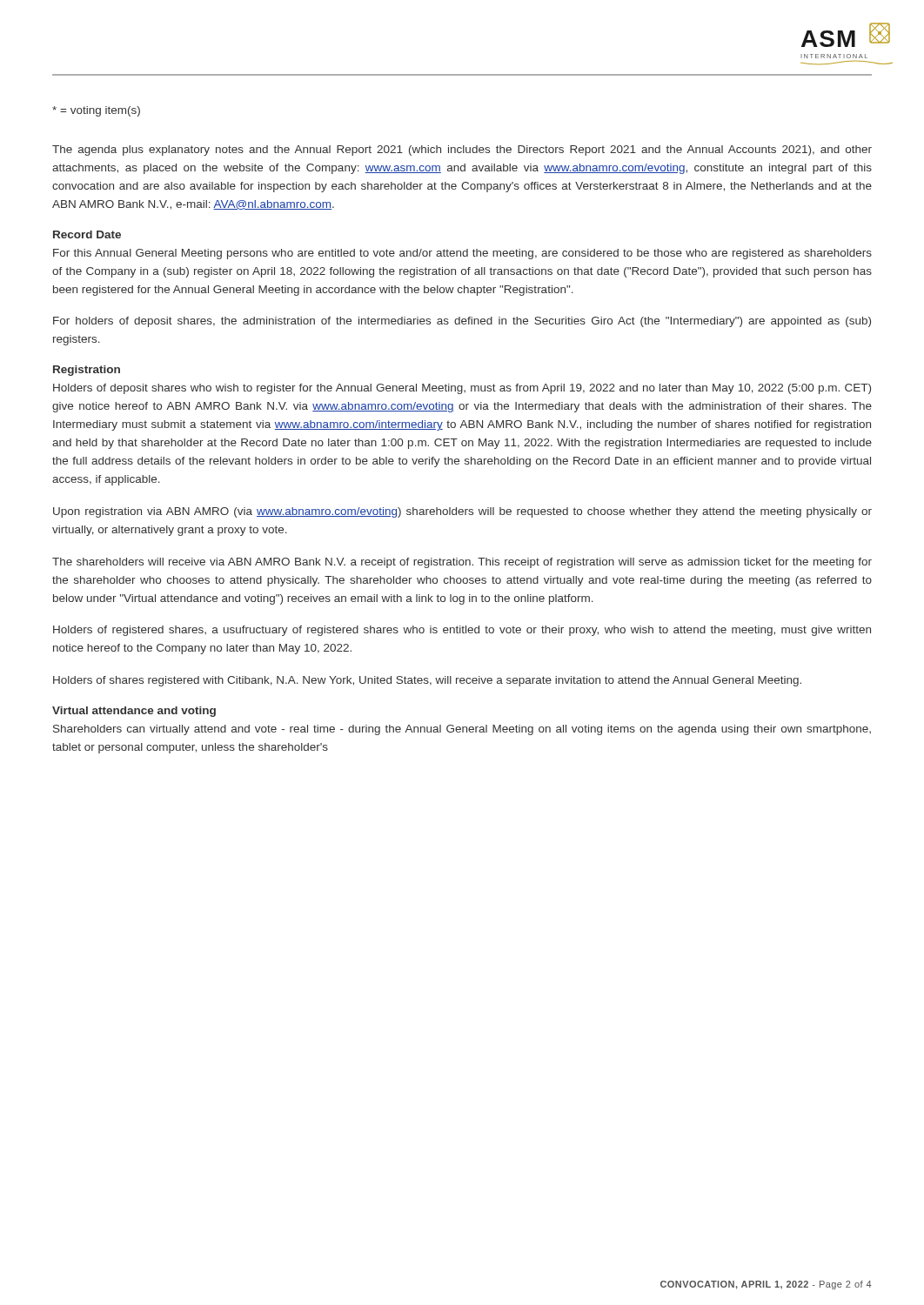Viewport: 924px width, 1305px height.
Task: Navigate to the element starting "Virtual attendance and"
Action: pyautogui.click(x=134, y=711)
